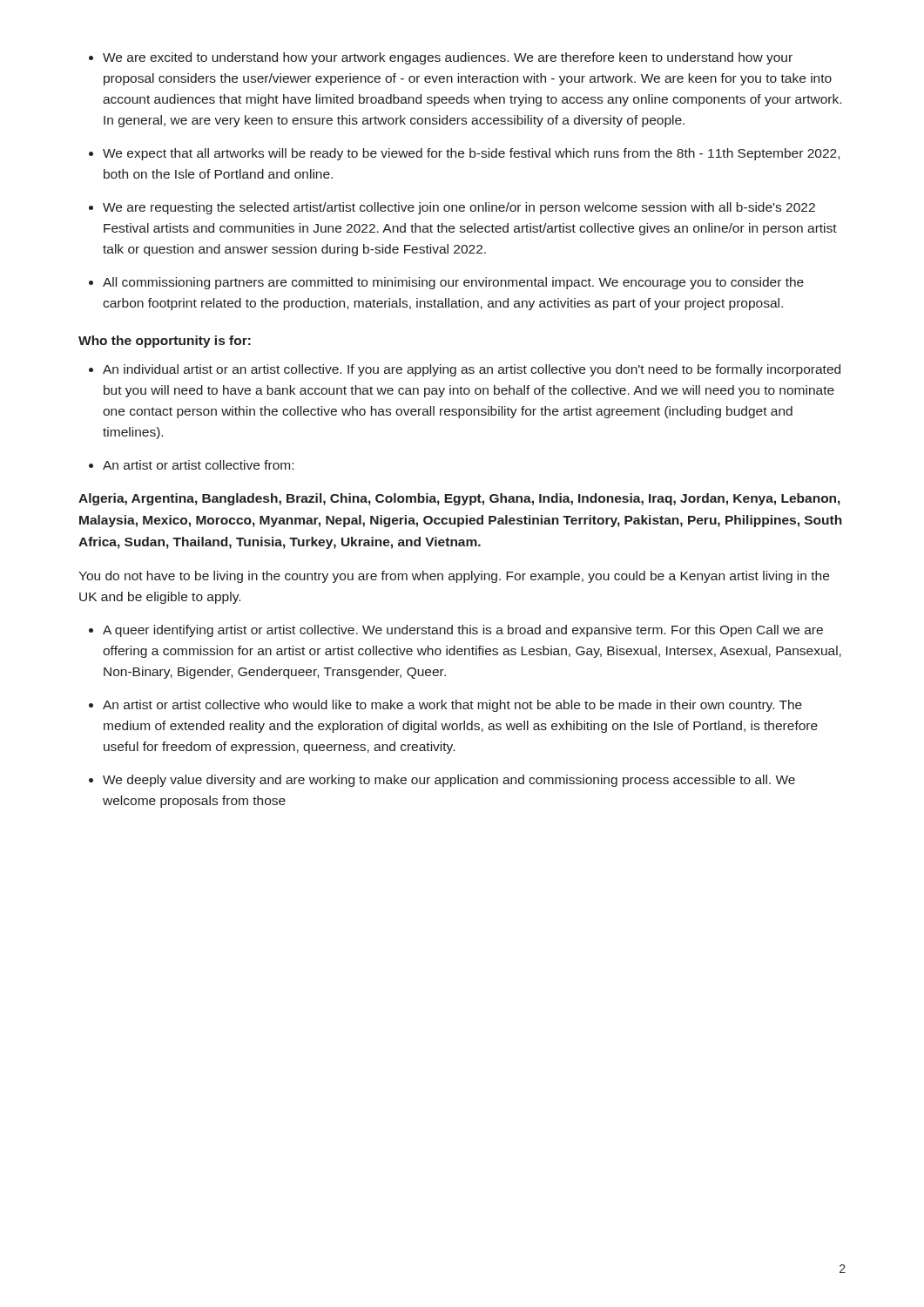Locate the text starting "All commissioning partners are committed to minimising"
The height and width of the screenshot is (1307, 924).
click(x=474, y=293)
